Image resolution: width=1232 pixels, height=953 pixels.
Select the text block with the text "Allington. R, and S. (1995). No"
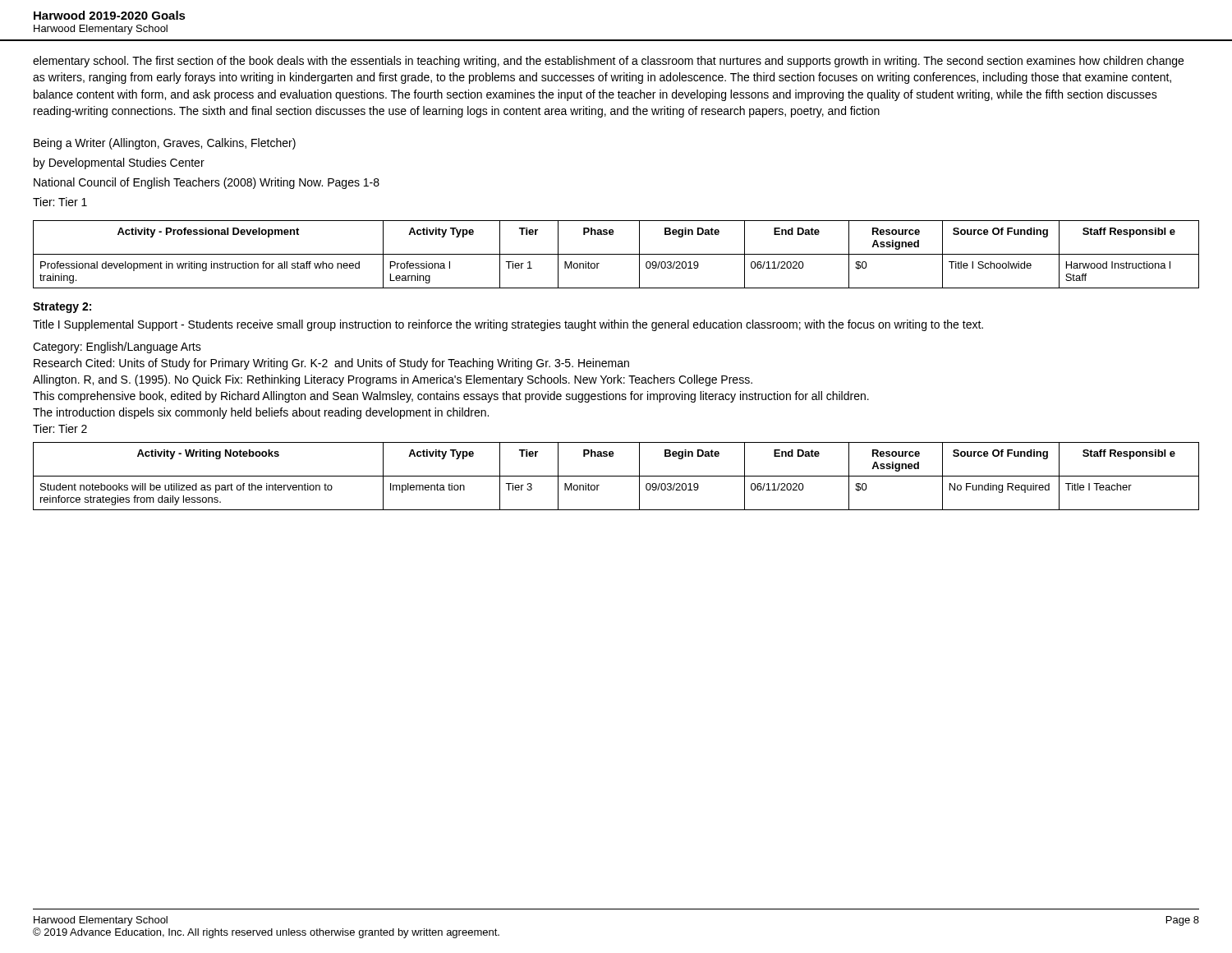click(x=393, y=379)
